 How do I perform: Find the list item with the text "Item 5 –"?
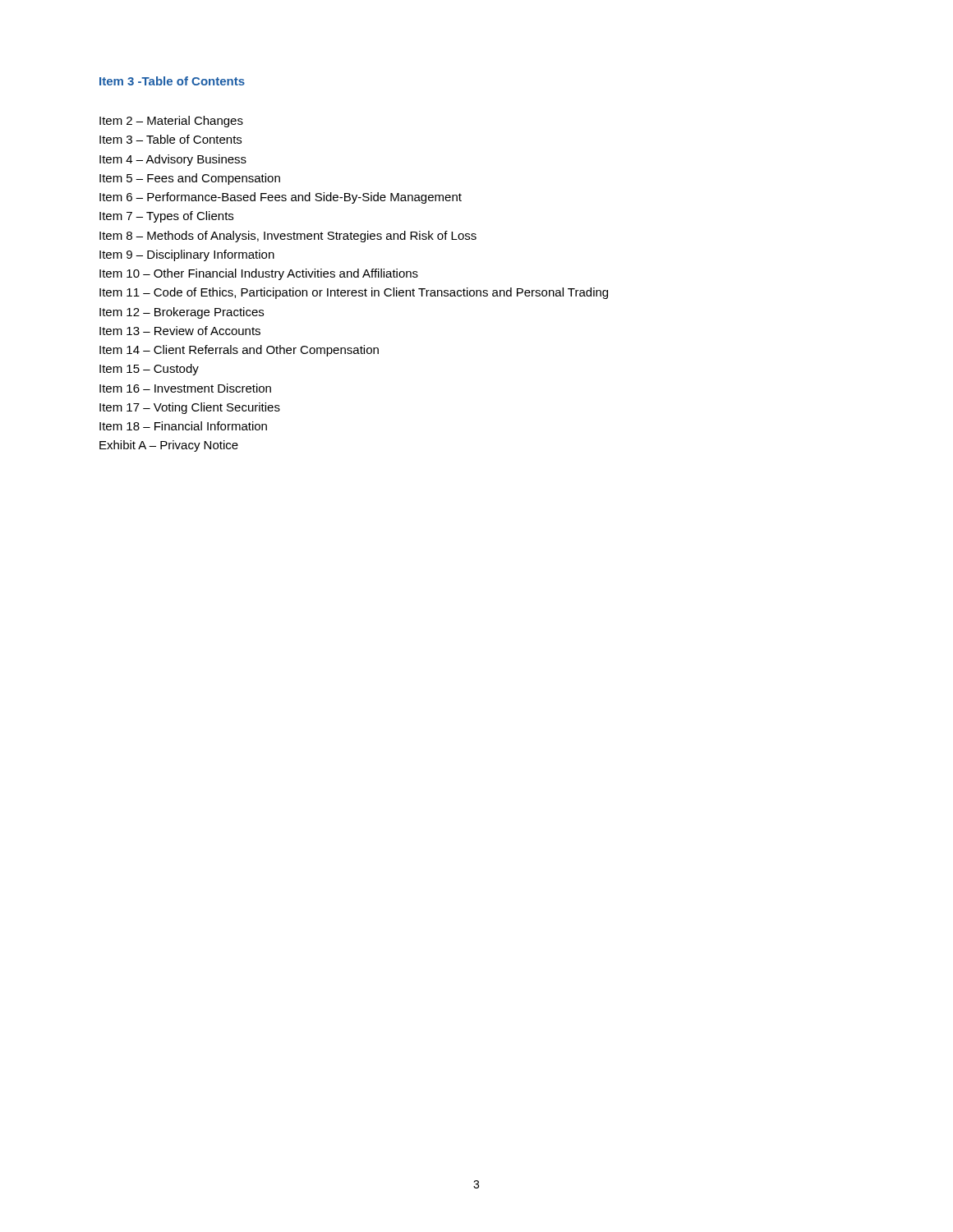tap(190, 178)
